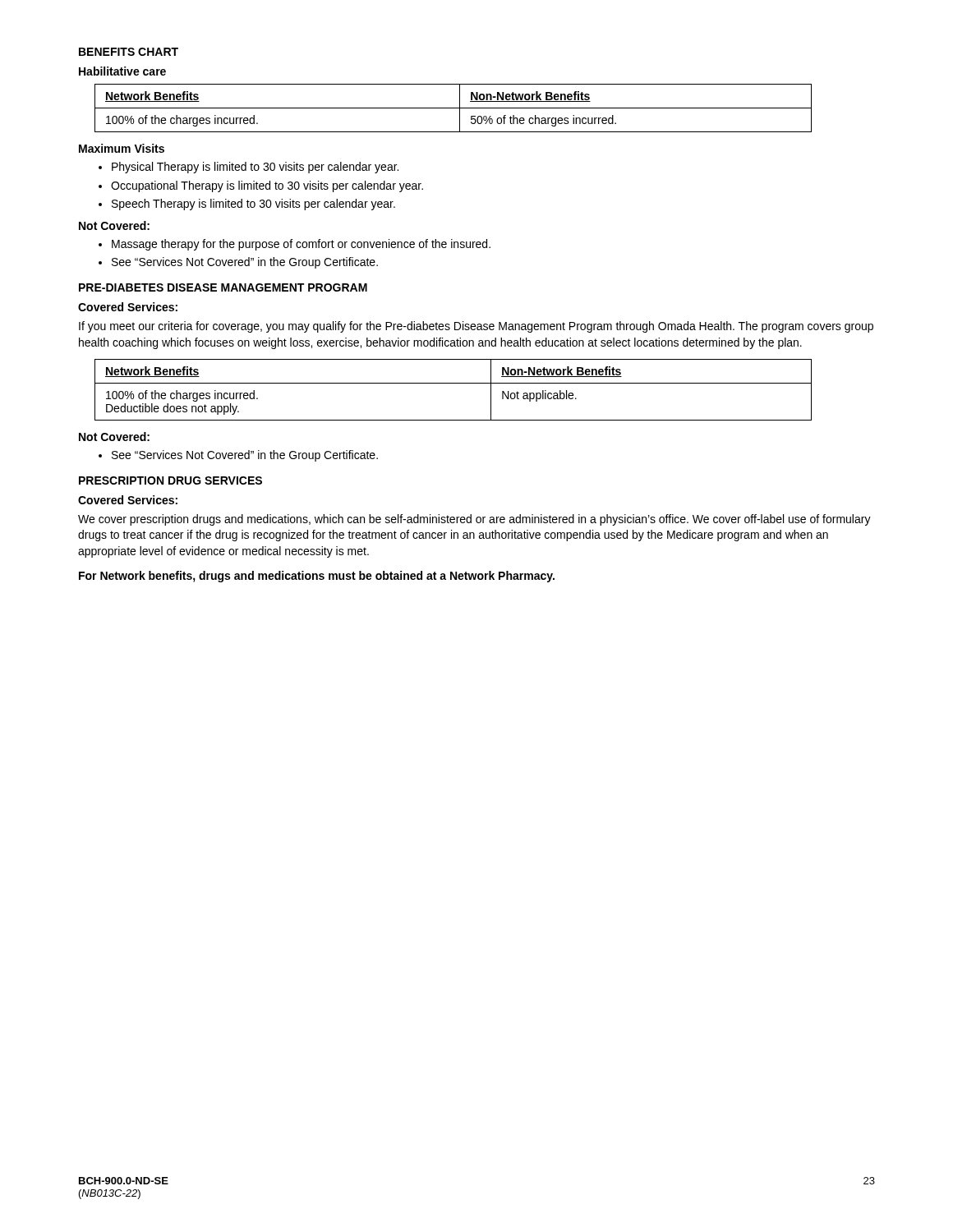Find the block on this page that starts "Physical Therapy is limited to"
The height and width of the screenshot is (1232, 953).
coord(249,168)
